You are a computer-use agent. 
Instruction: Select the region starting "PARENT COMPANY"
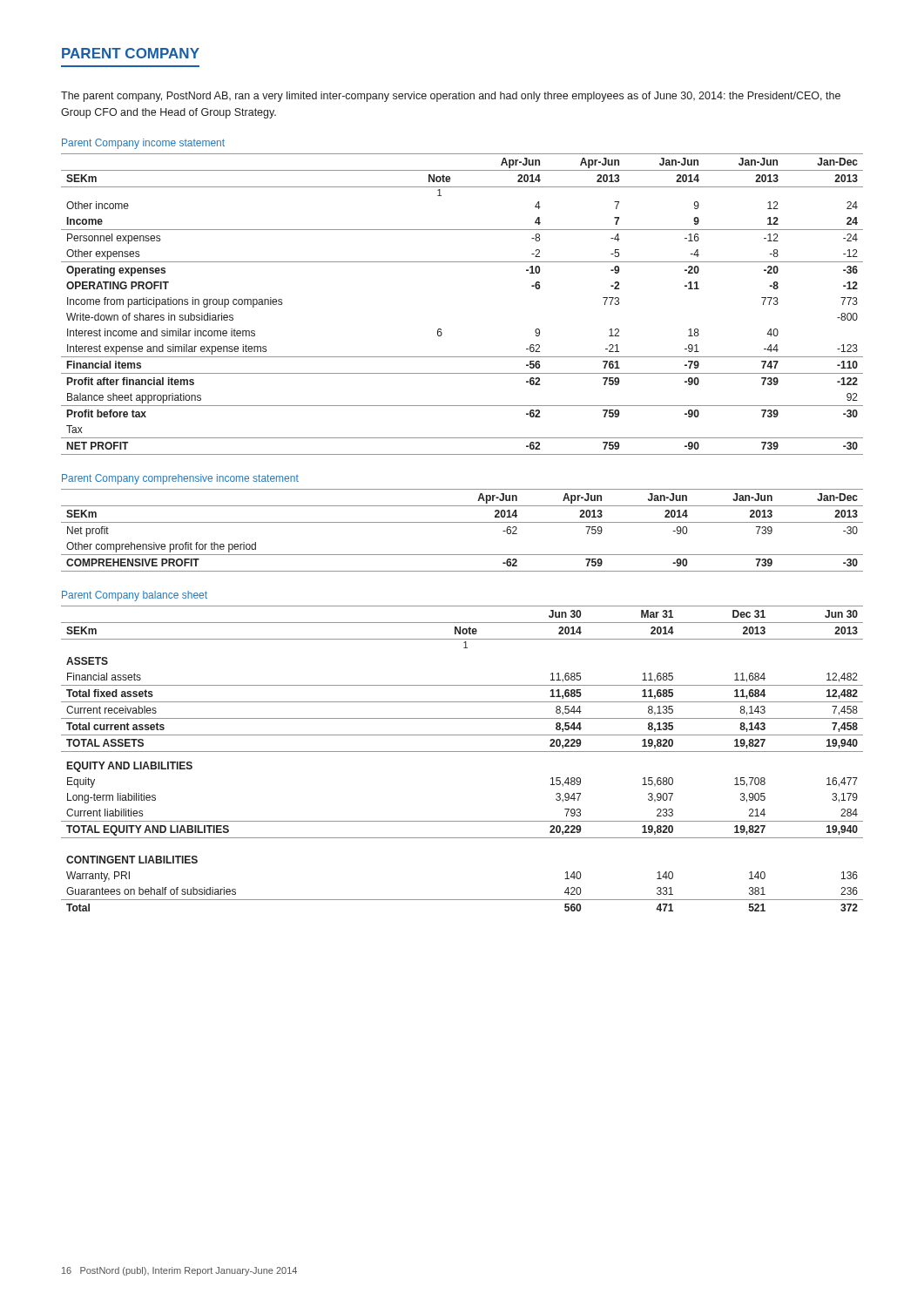point(130,56)
